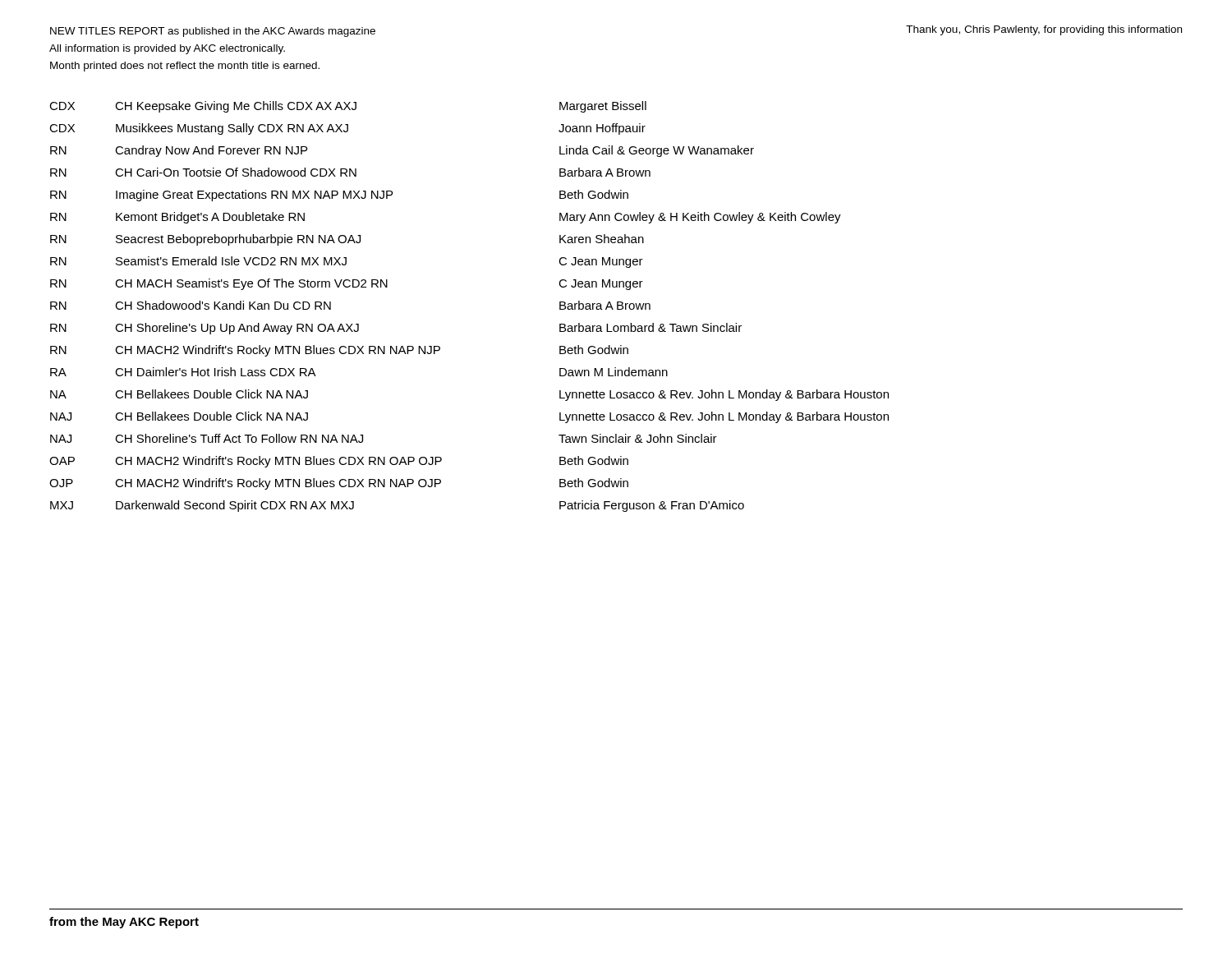
Task: Locate the text starting "RN CH Shadowood's Kandi Kan Du CD"
Action: click(x=616, y=305)
